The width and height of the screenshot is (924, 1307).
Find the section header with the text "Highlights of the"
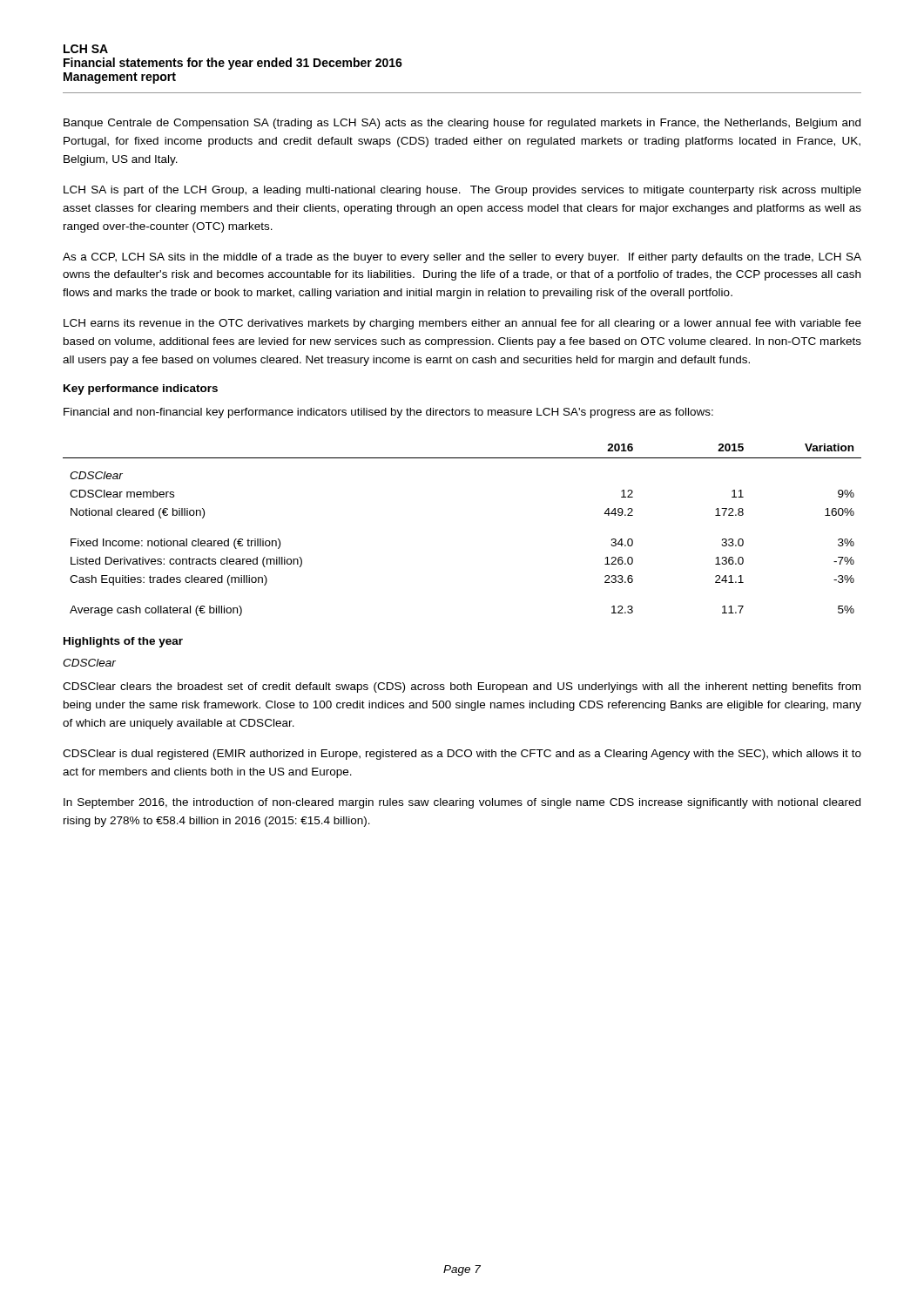(123, 641)
